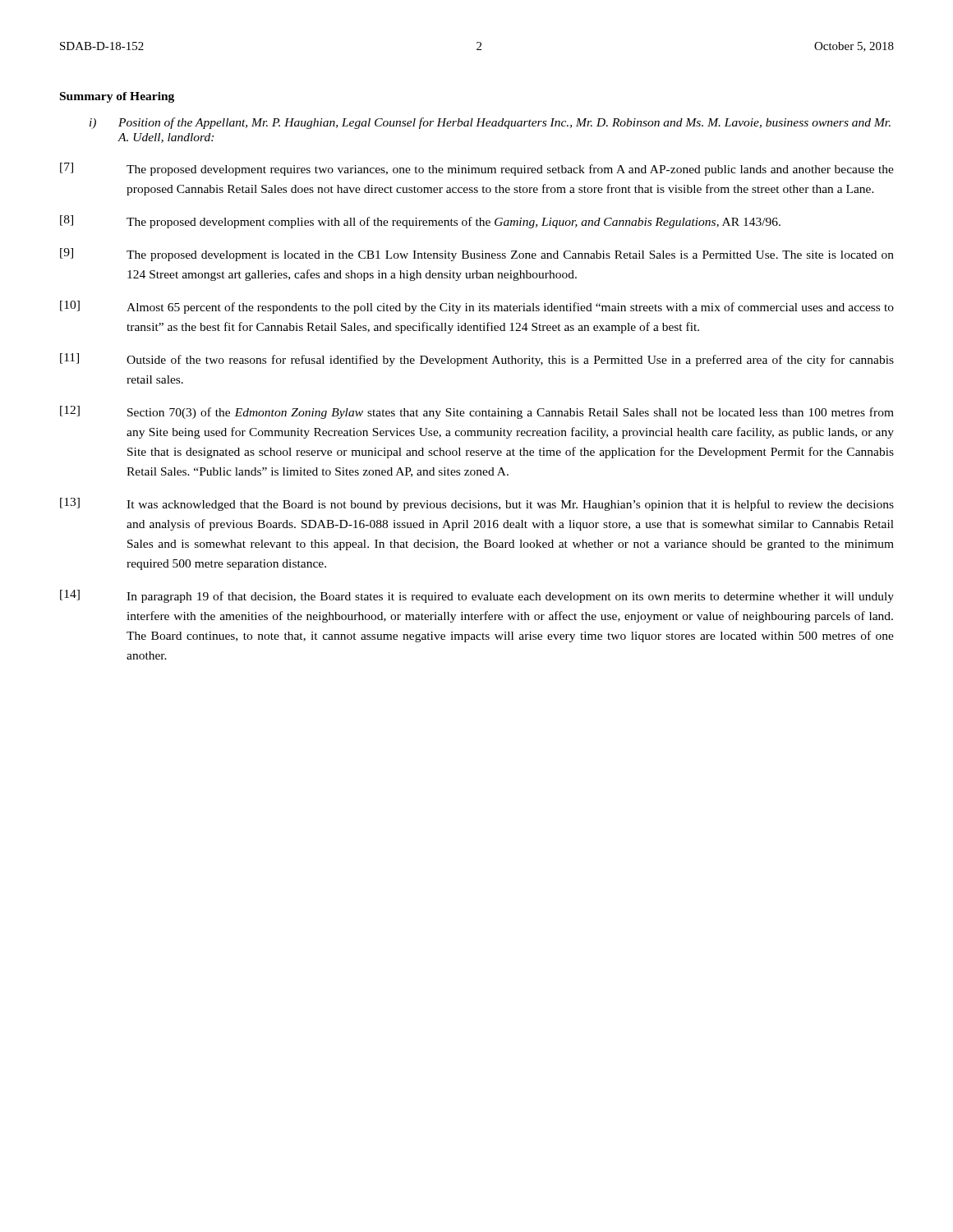Locate the text block with the text "[12] Section 70(3) of the Edmonton"

tap(476, 442)
